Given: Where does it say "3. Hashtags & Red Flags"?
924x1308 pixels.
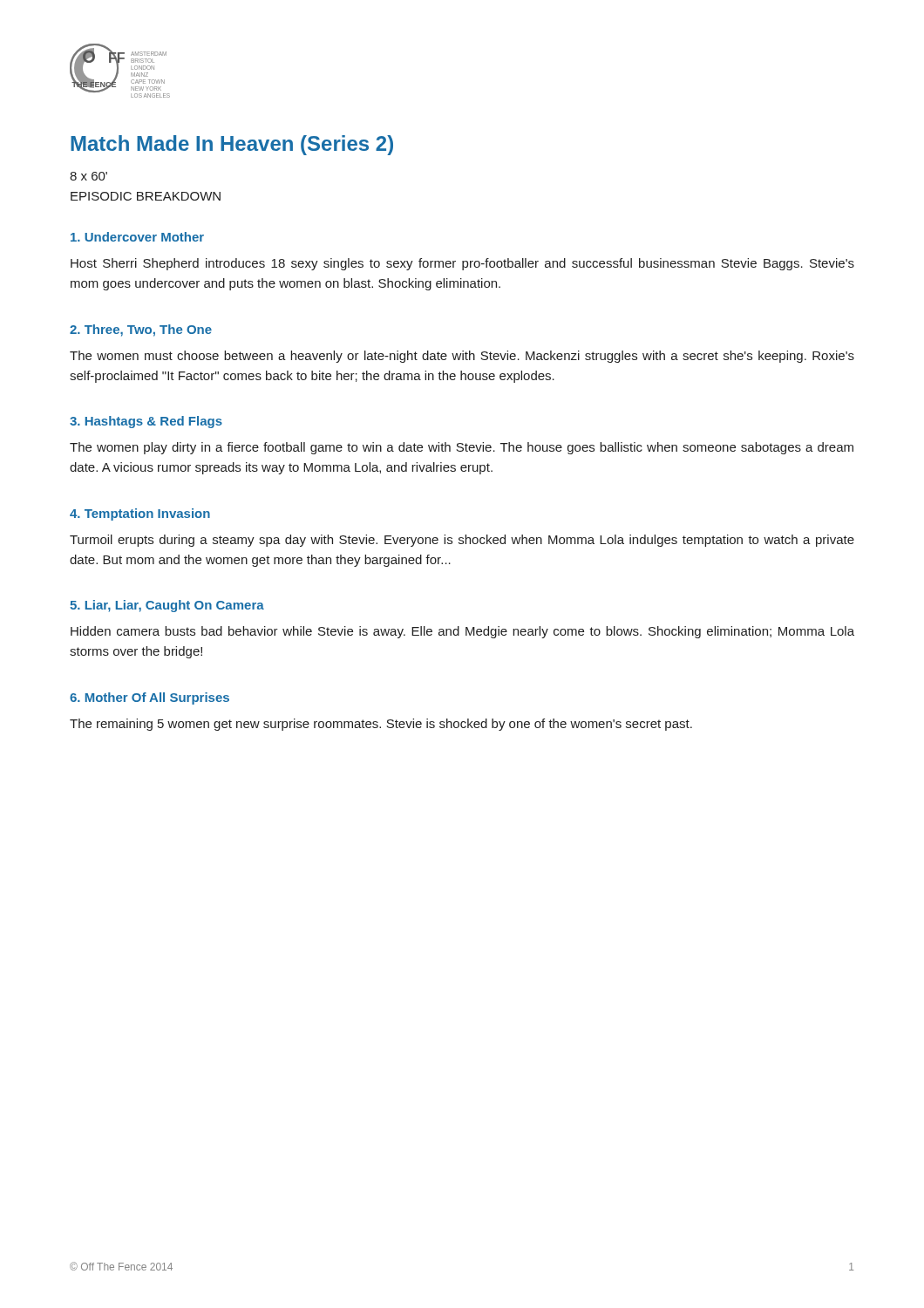Looking at the screenshot, I should pyautogui.click(x=146, y=421).
